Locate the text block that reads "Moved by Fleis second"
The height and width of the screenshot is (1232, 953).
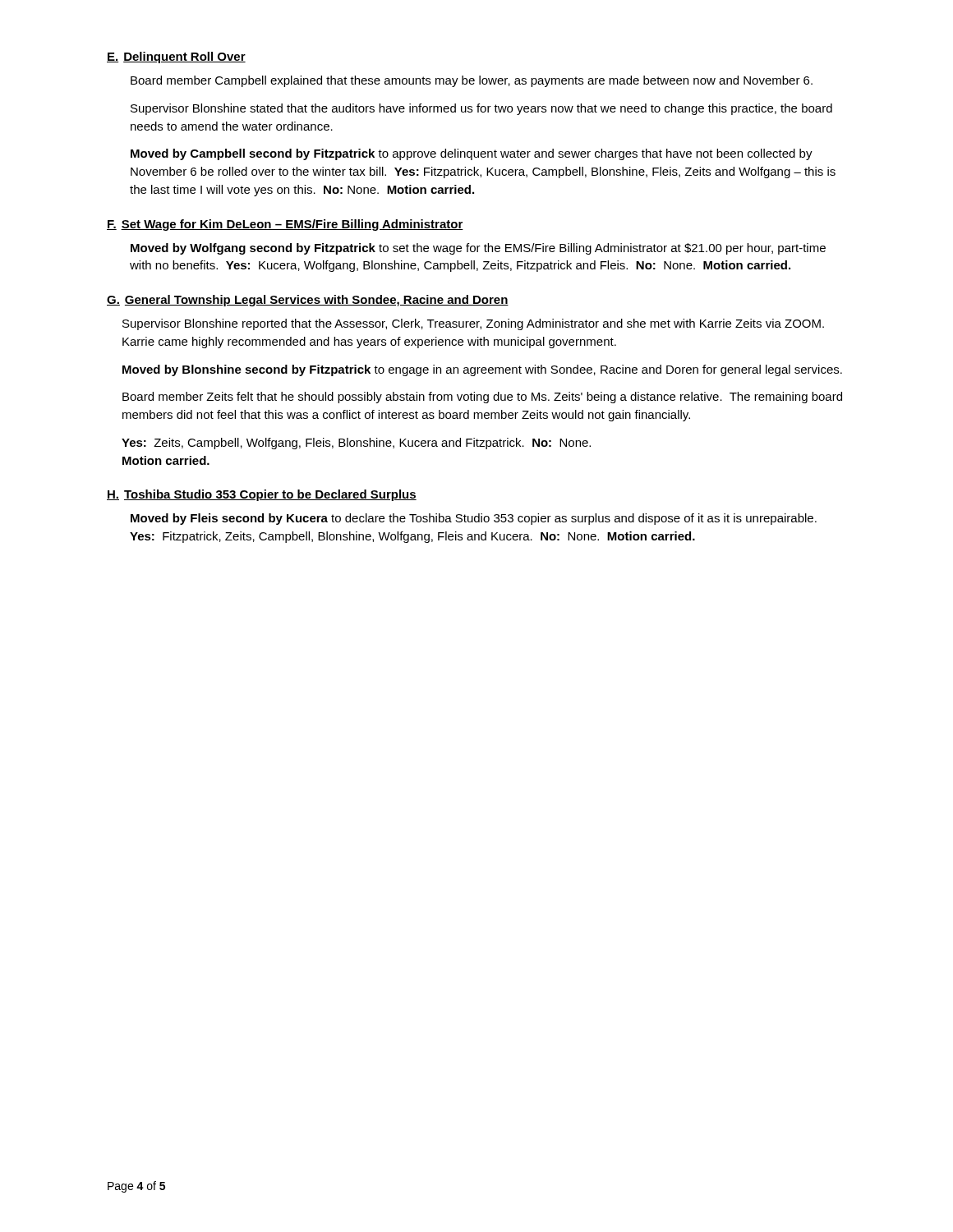pyautogui.click(x=475, y=527)
